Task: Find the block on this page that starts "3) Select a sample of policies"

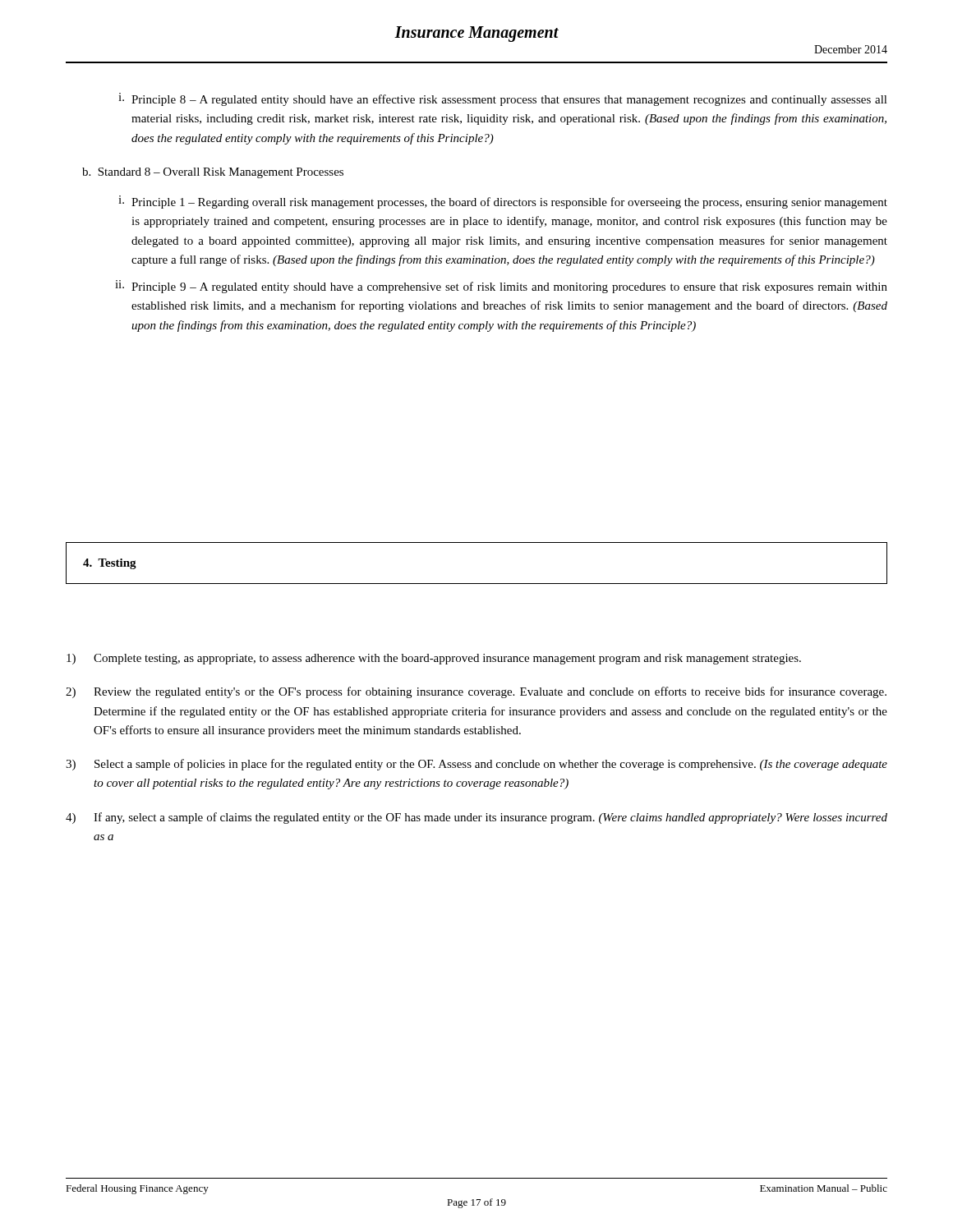Action: pyautogui.click(x=476, y=774)
